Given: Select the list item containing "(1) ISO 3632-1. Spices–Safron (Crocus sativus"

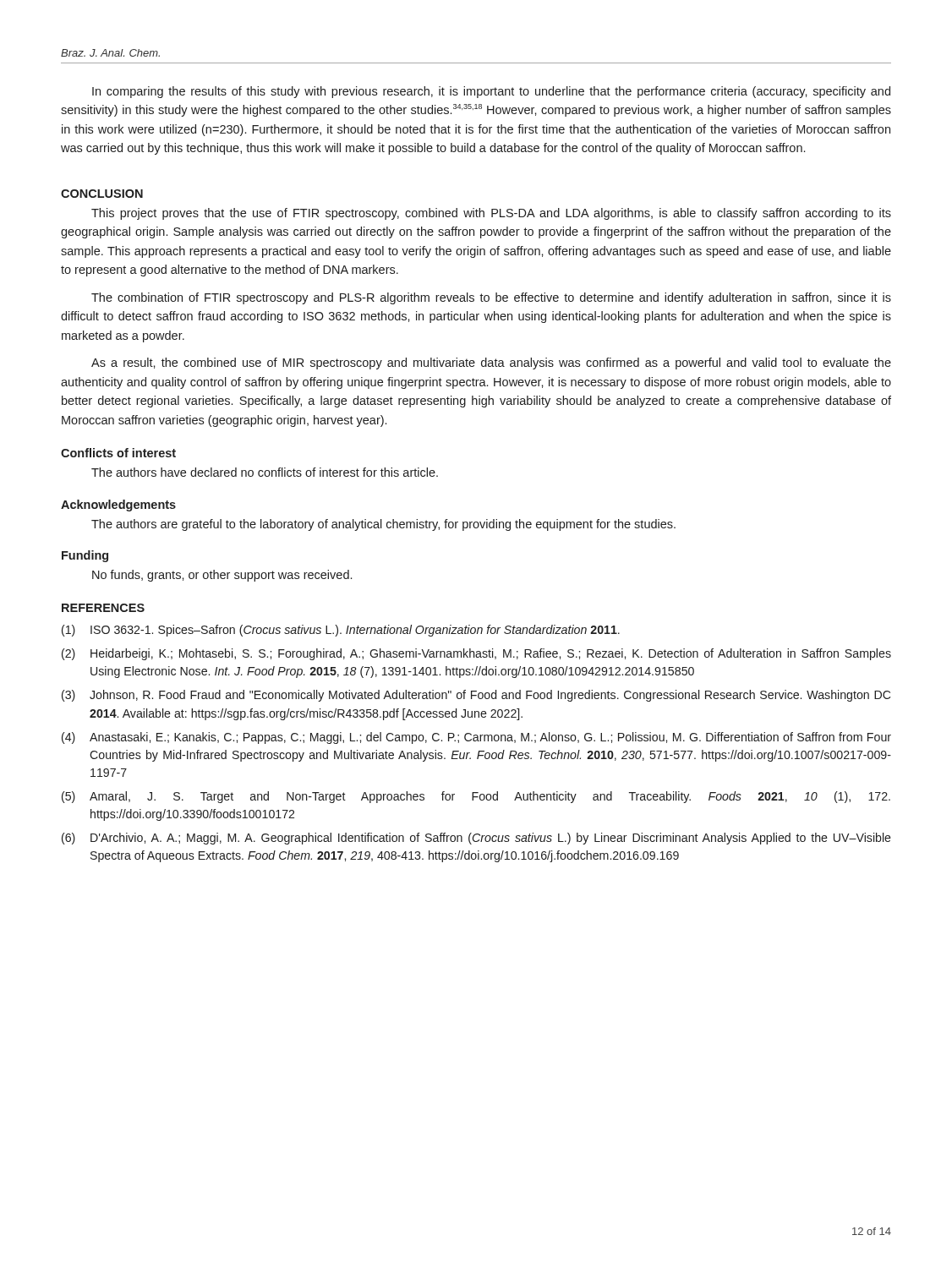Looking at the screenshot, I should [x=476, y=631].
